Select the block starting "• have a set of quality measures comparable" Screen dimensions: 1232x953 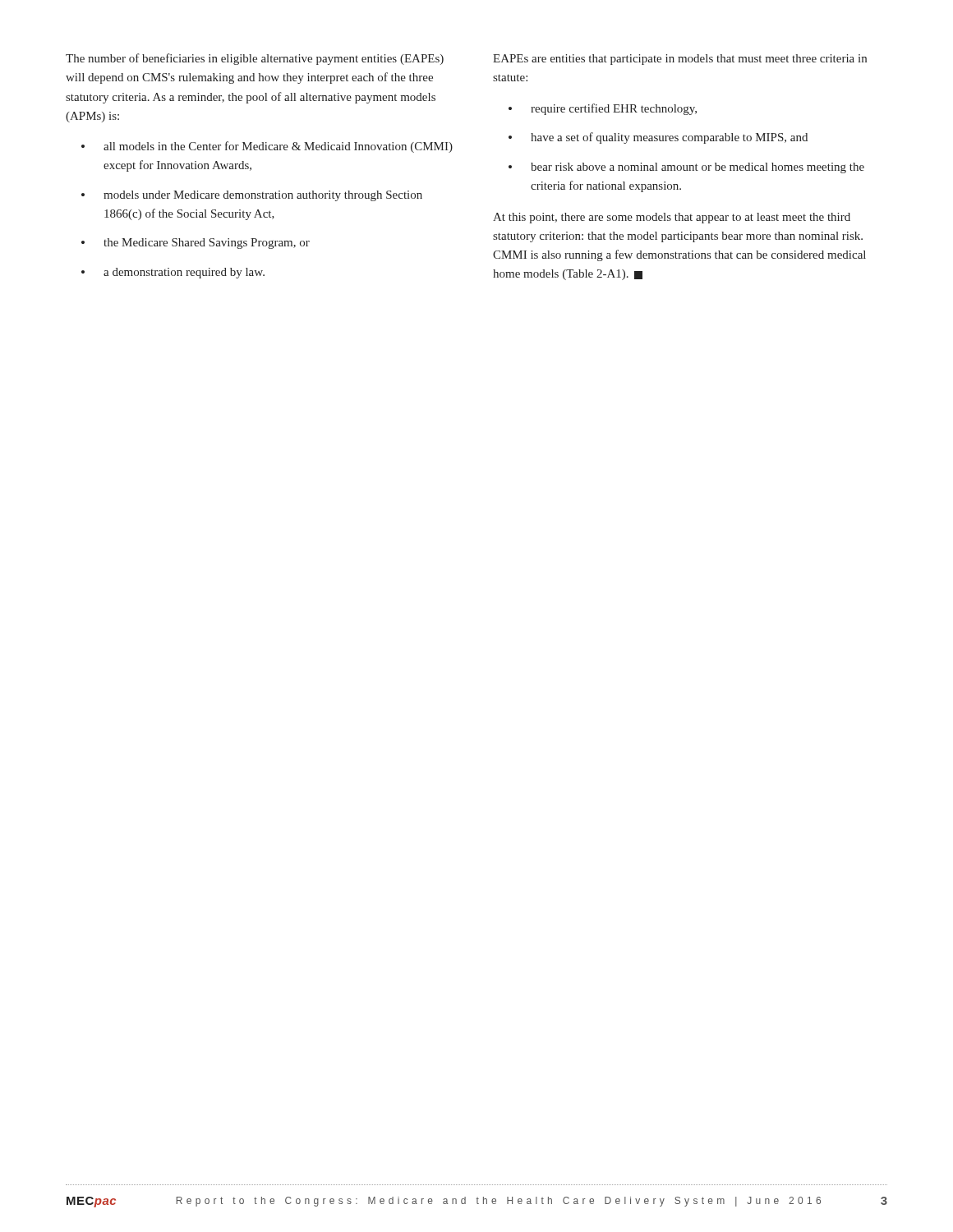tap(698, 138)
